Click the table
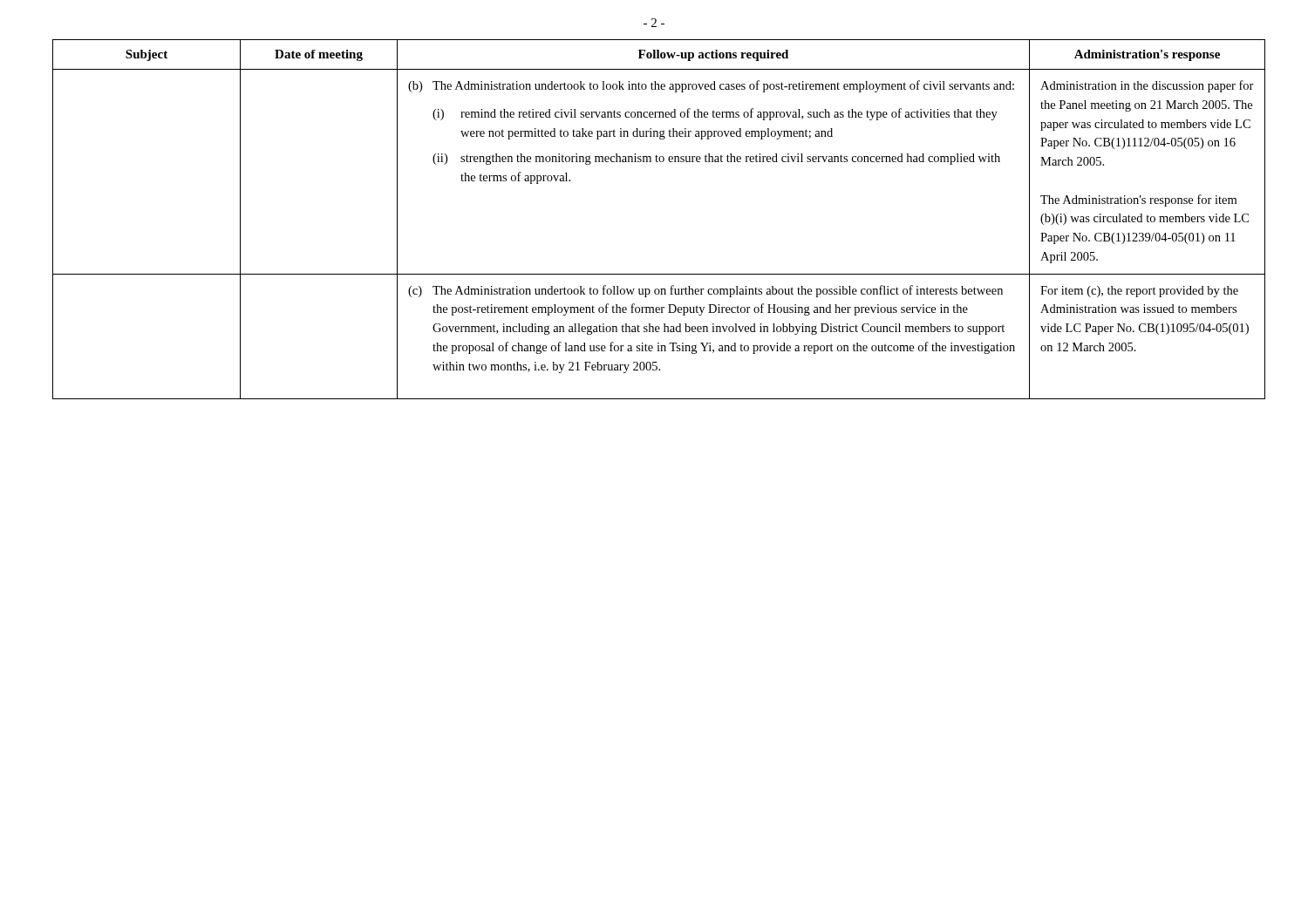Screen dimensions: 924x1308 [x=654, y=219]
